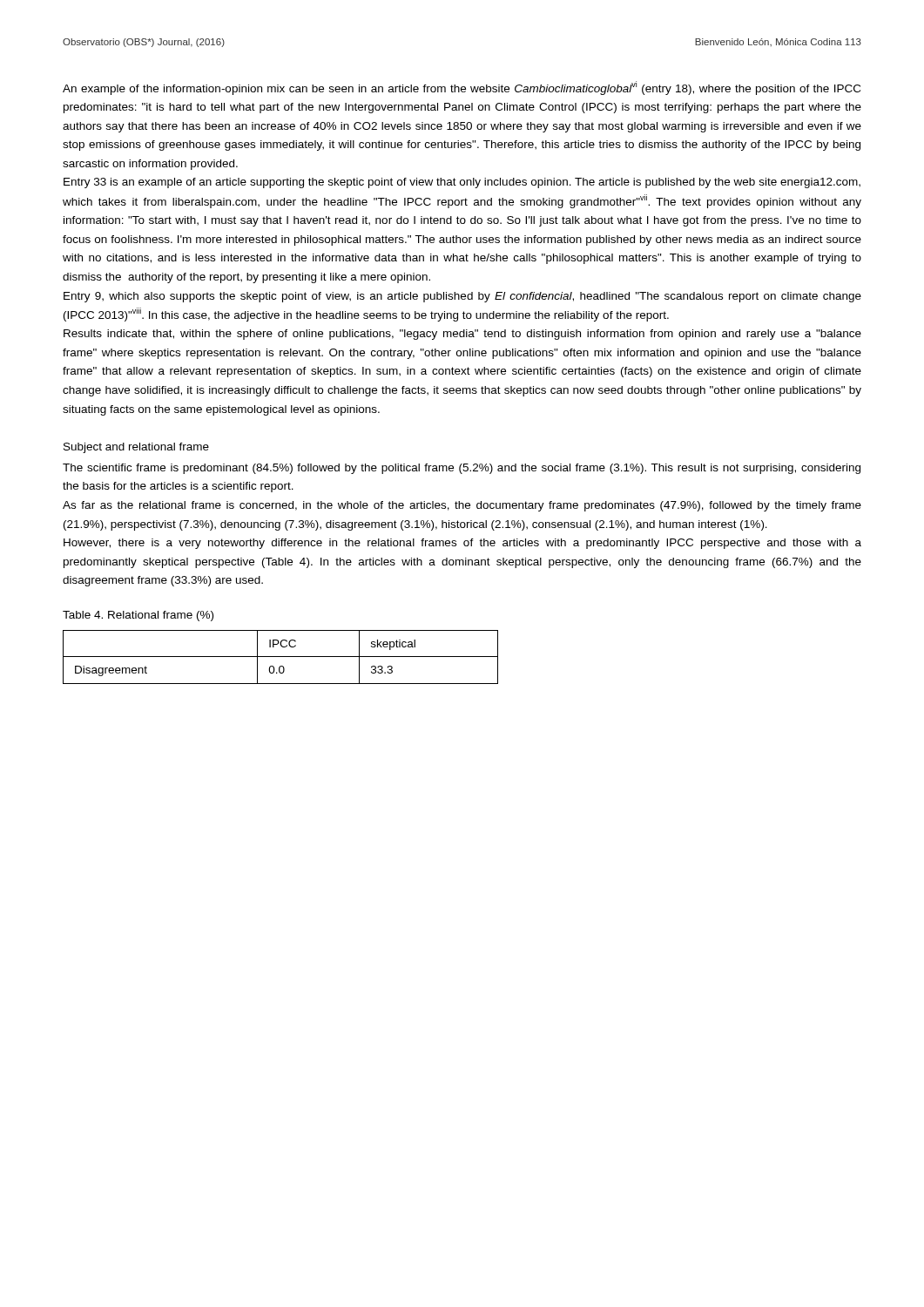Select the block starting "Subject and relational"

coord(136,447)
